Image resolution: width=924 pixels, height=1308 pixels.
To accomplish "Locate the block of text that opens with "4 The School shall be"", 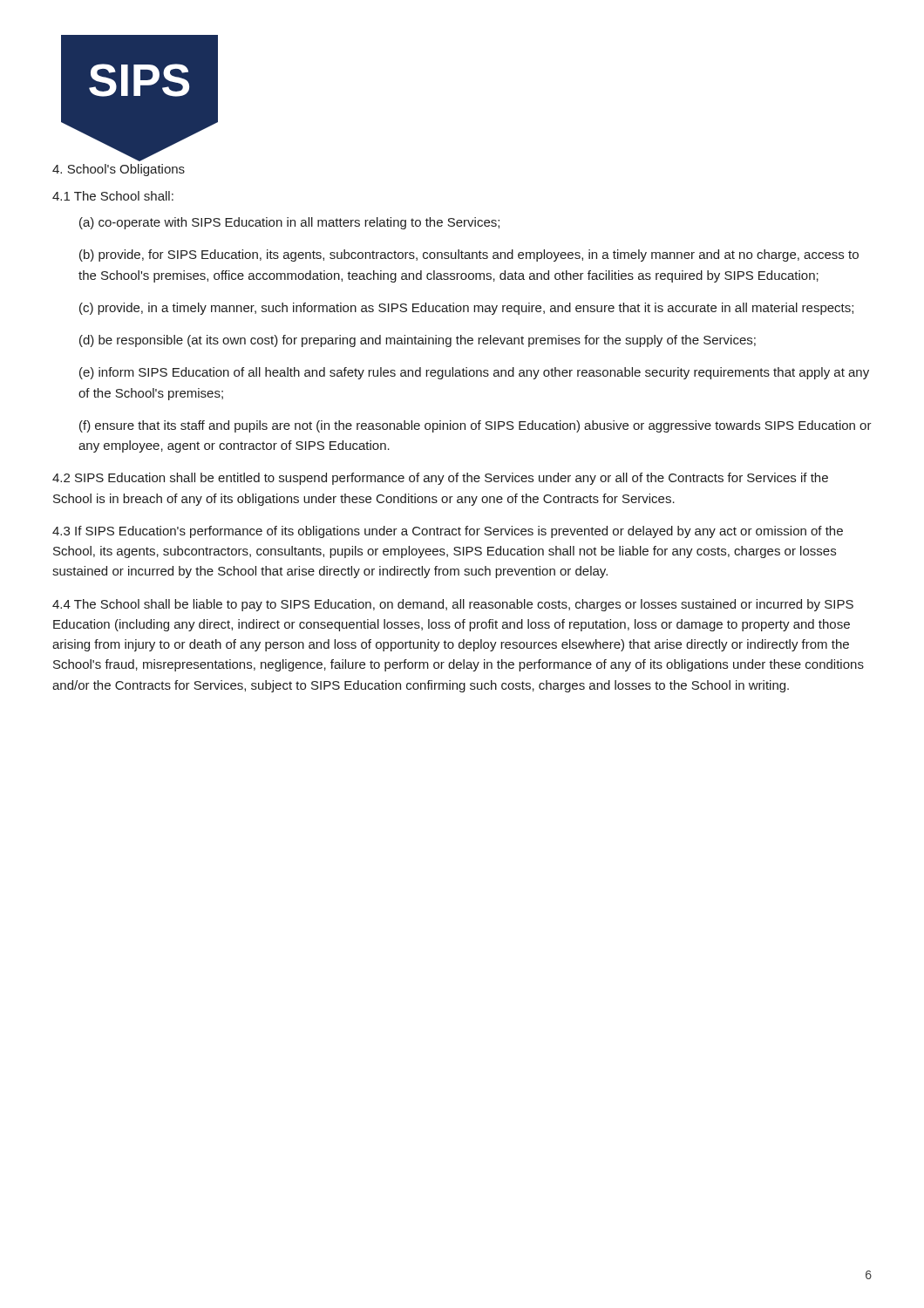I will [458, 644].
